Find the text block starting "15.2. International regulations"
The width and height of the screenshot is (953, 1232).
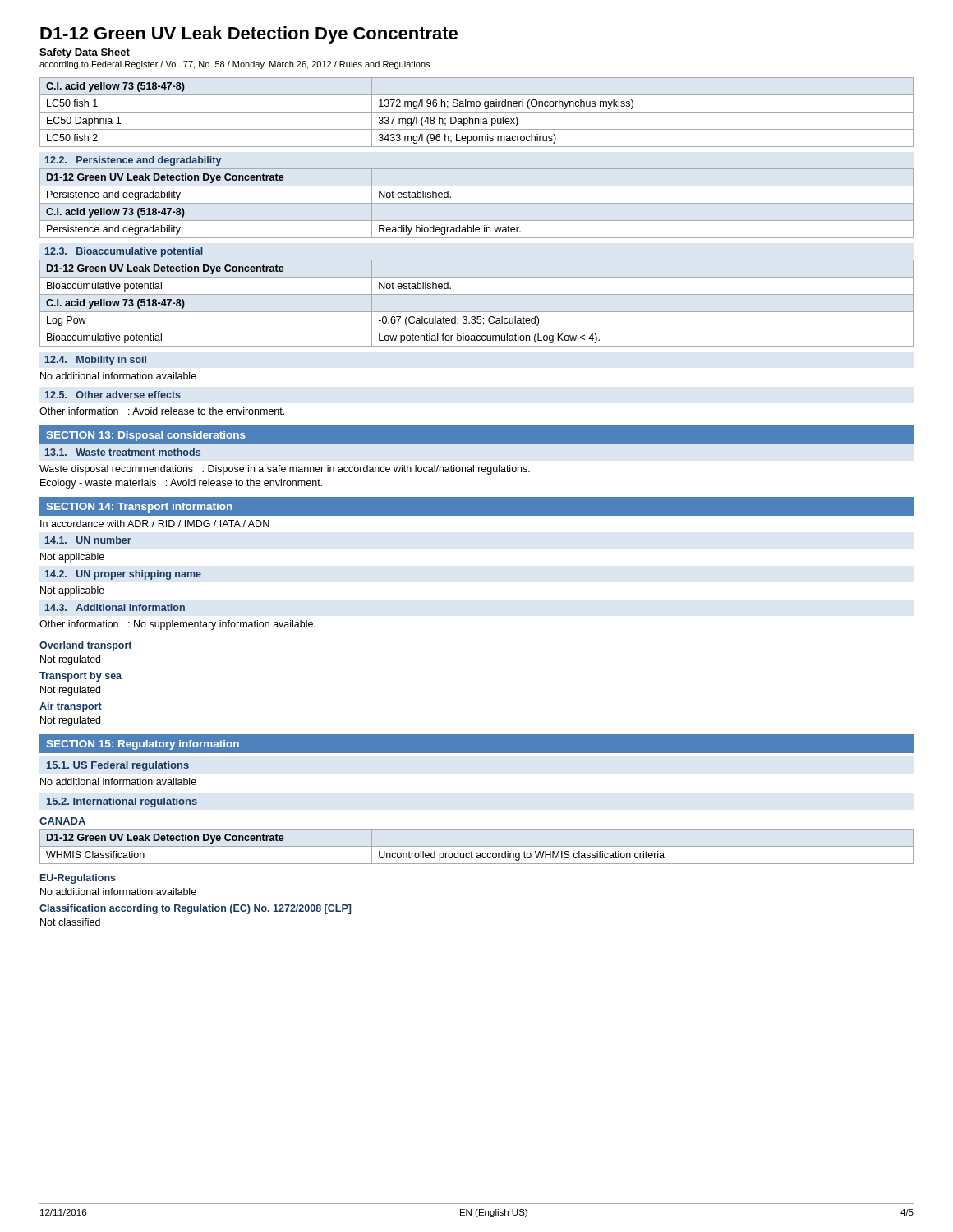(x=122, y=802)
